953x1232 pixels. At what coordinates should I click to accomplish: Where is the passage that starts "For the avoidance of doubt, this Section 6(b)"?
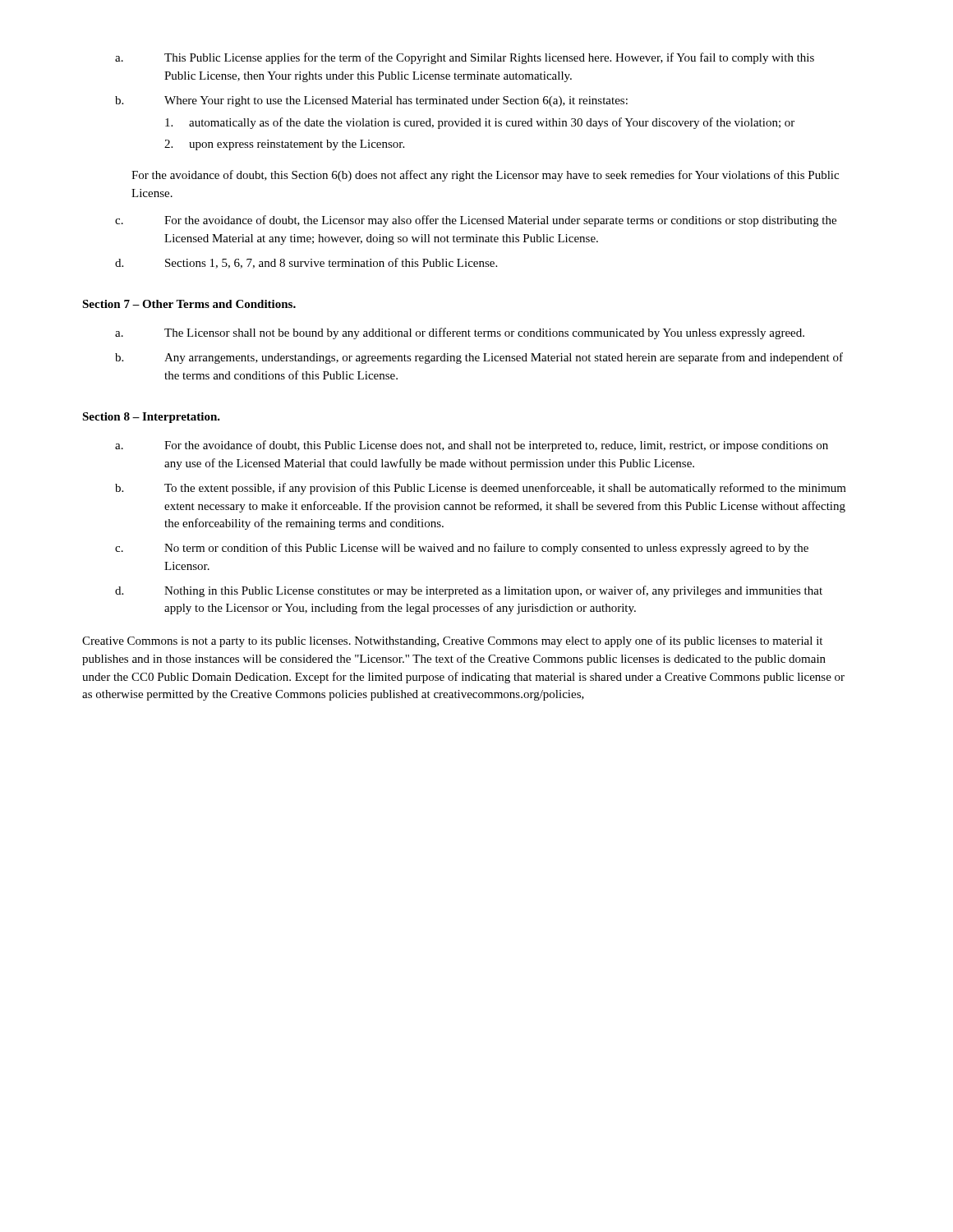coord(485,184)
